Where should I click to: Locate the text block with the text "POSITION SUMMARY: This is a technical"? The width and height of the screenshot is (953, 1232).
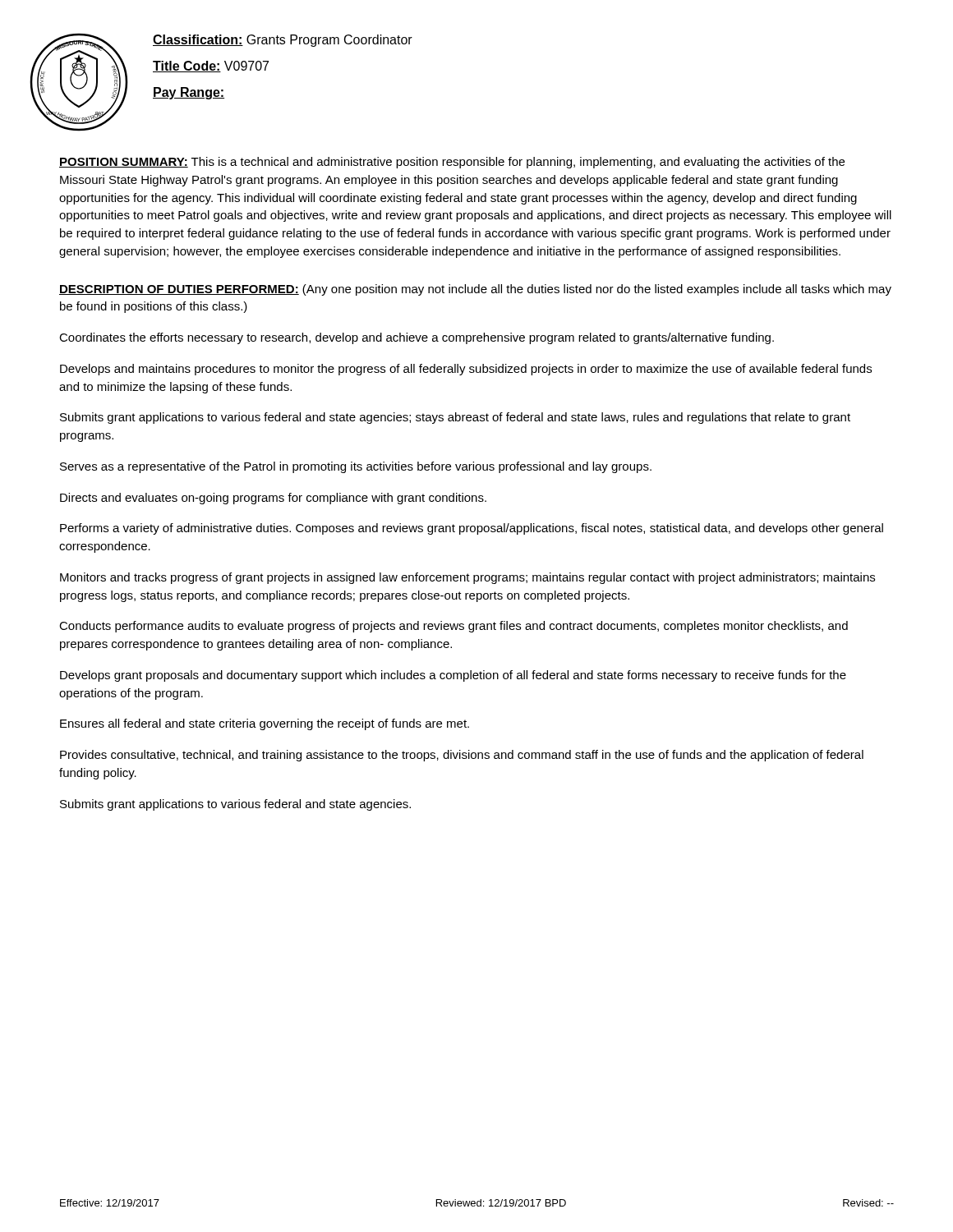(x=475, y=206)
